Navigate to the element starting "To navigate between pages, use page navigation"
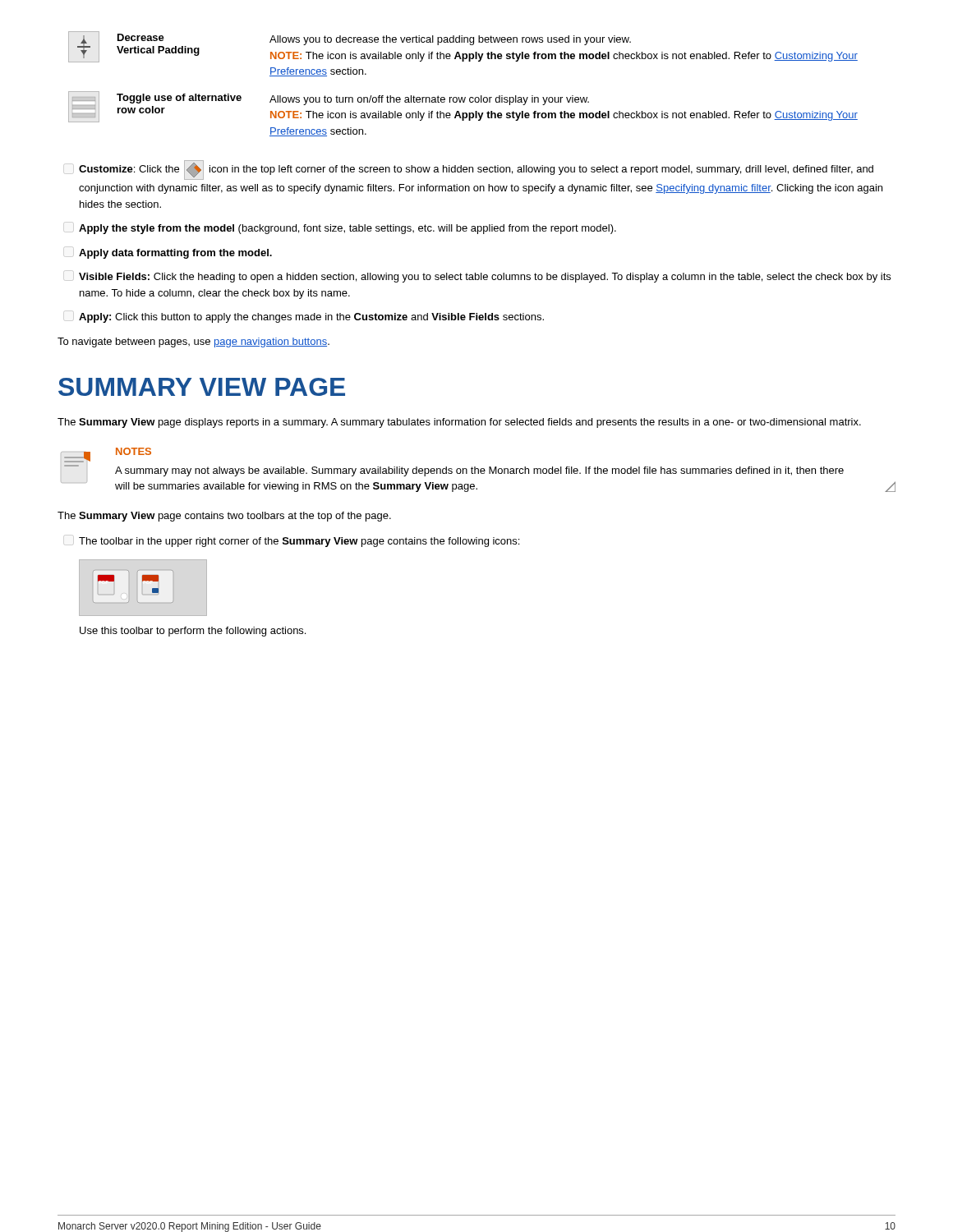This screenshot has width=953, height=1232. tap(194, 341)
